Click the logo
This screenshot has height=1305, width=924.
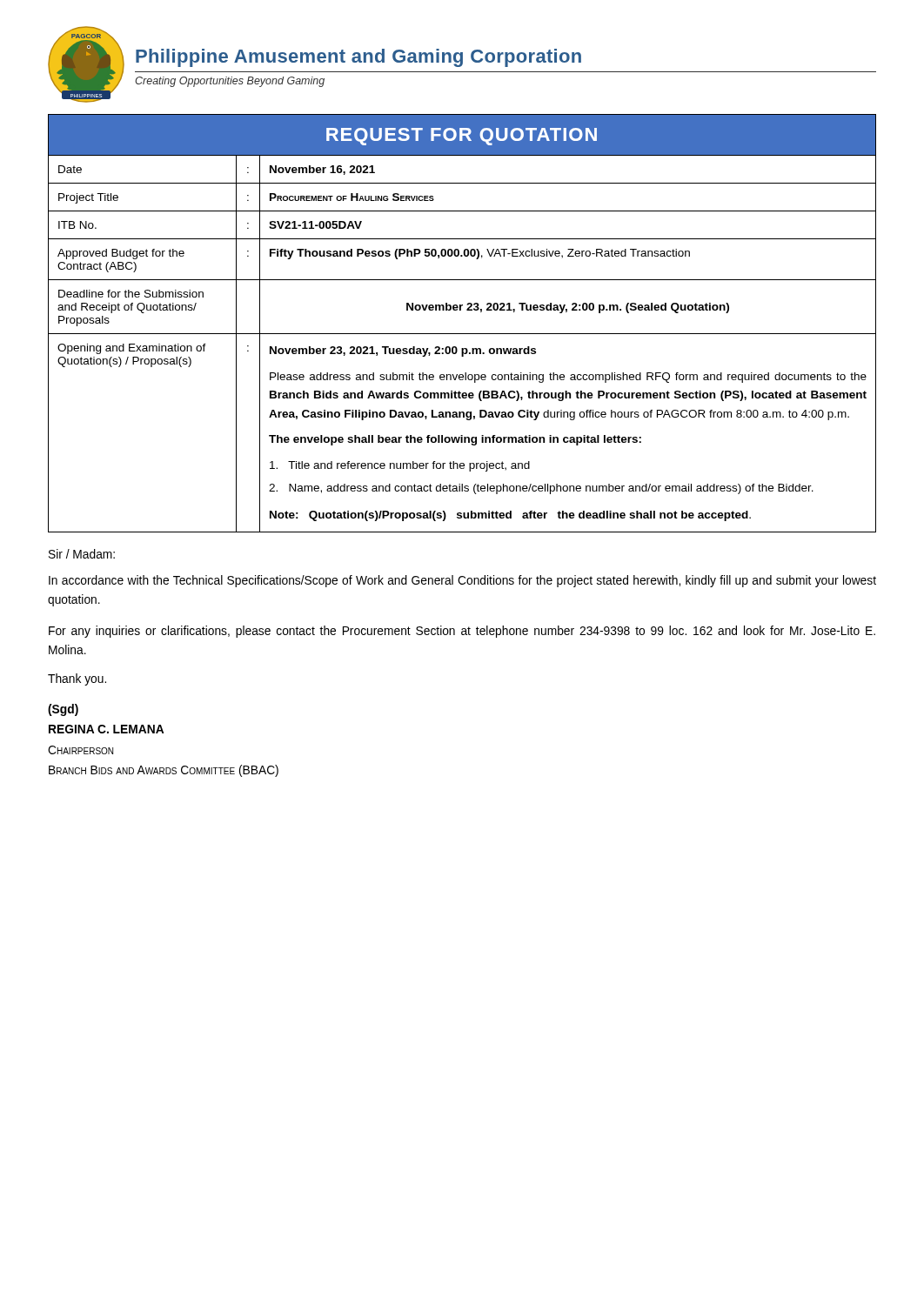tap(86, 66)
